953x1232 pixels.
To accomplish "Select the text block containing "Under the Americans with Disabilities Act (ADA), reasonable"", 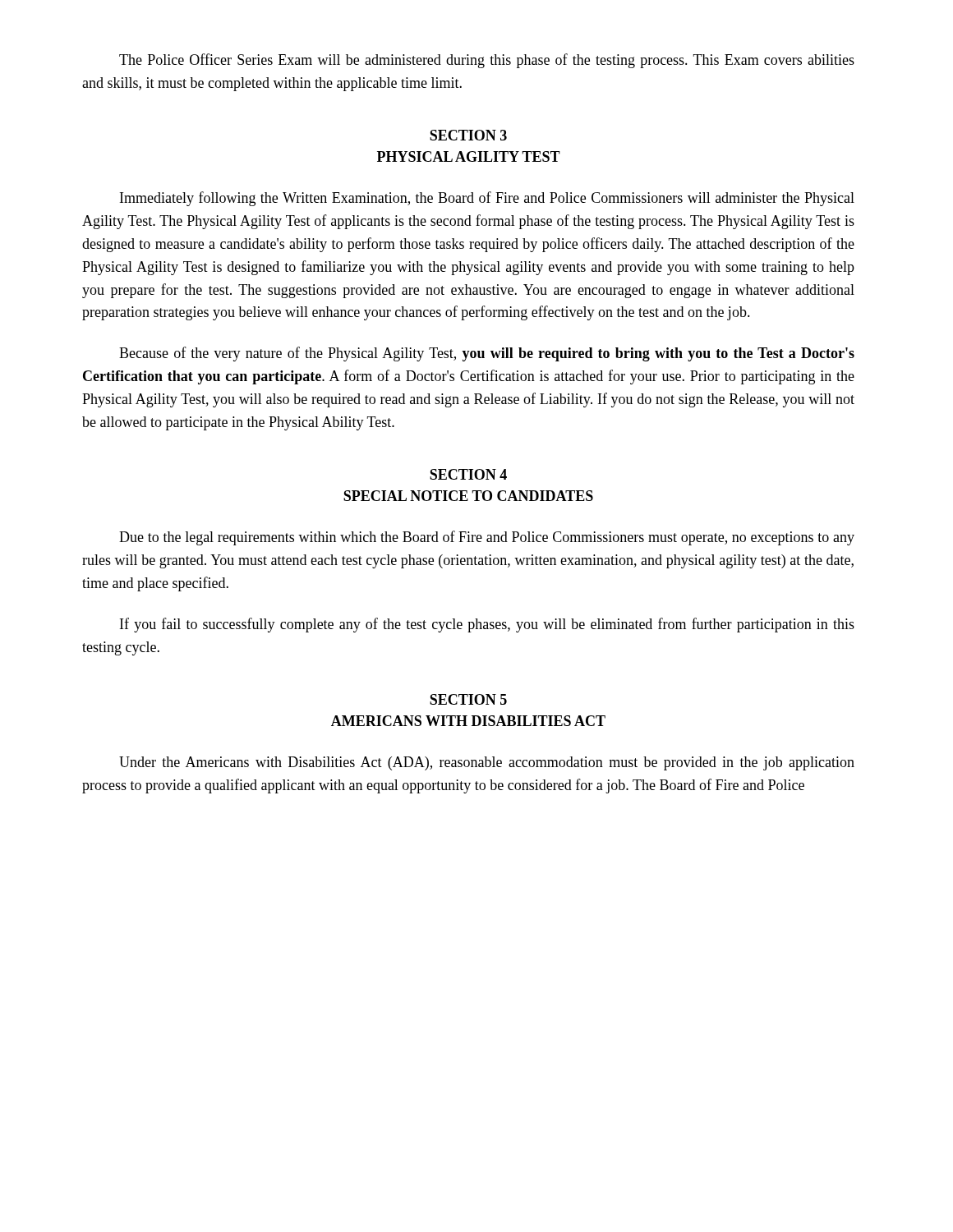I will [x=468, y=774].
